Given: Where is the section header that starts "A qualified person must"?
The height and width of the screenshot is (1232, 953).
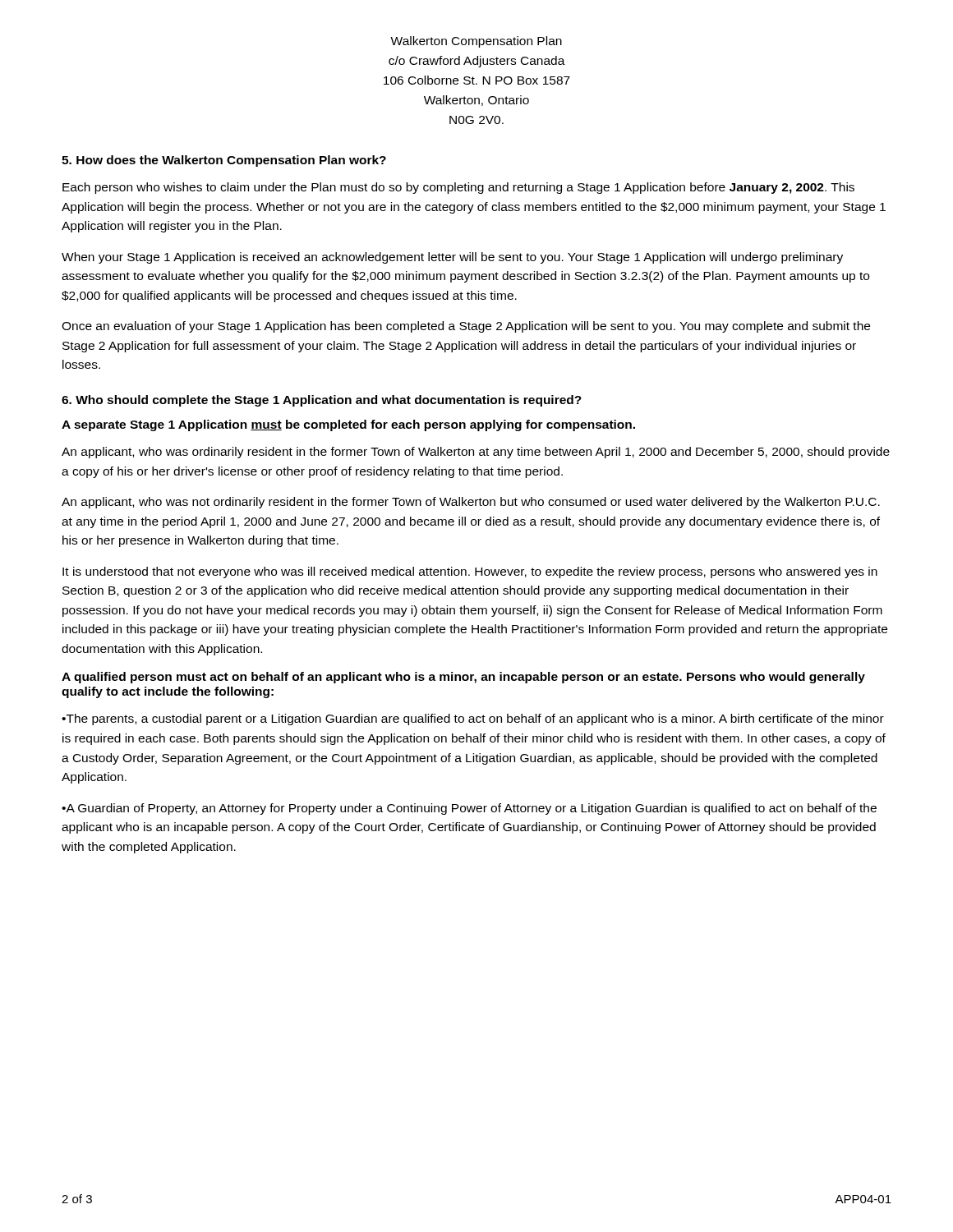Looking at the screenshot, I should tap(463, 684).
